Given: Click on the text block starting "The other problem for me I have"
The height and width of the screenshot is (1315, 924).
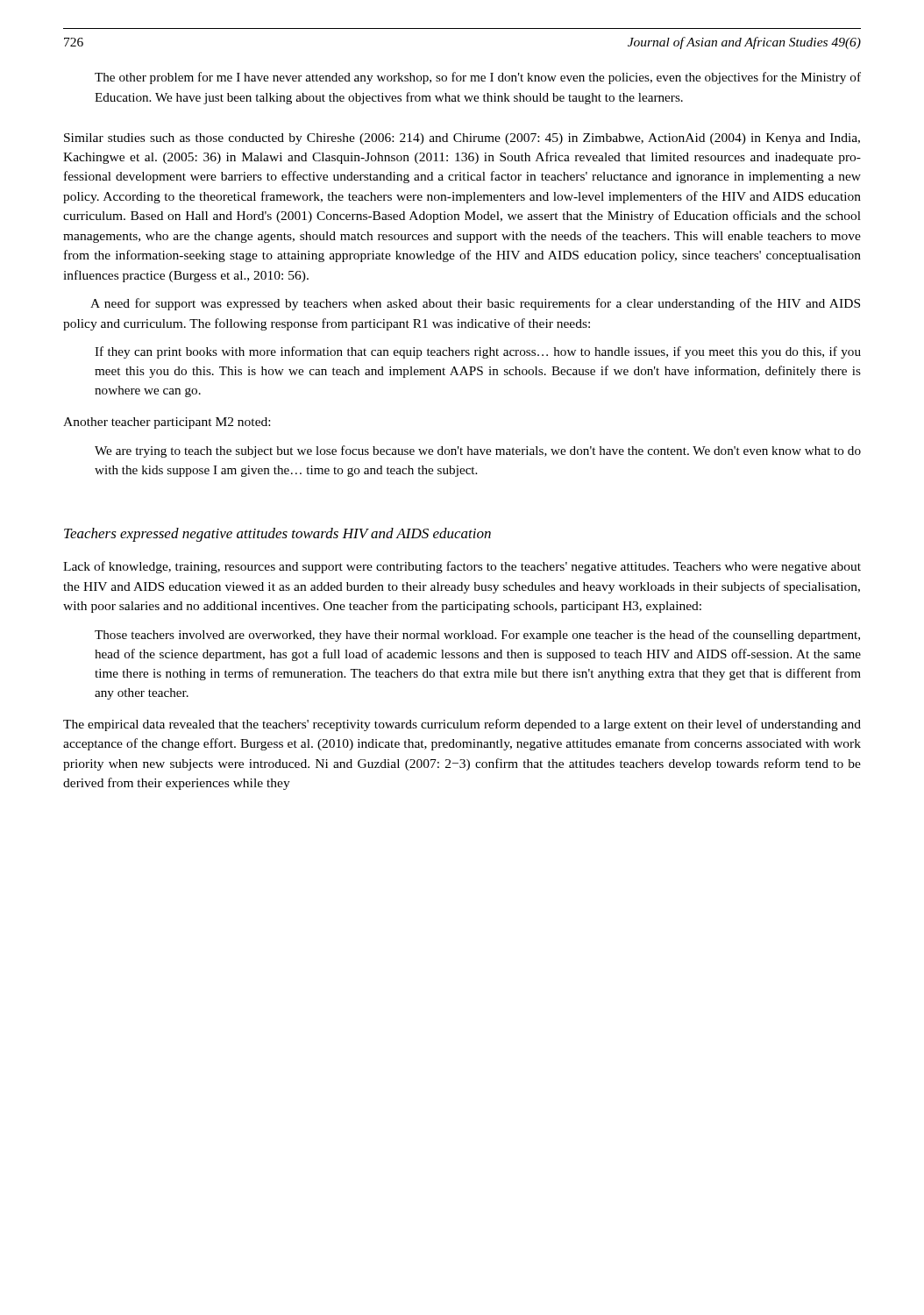Looking at the screenshot, I should [x=478, y=87].
